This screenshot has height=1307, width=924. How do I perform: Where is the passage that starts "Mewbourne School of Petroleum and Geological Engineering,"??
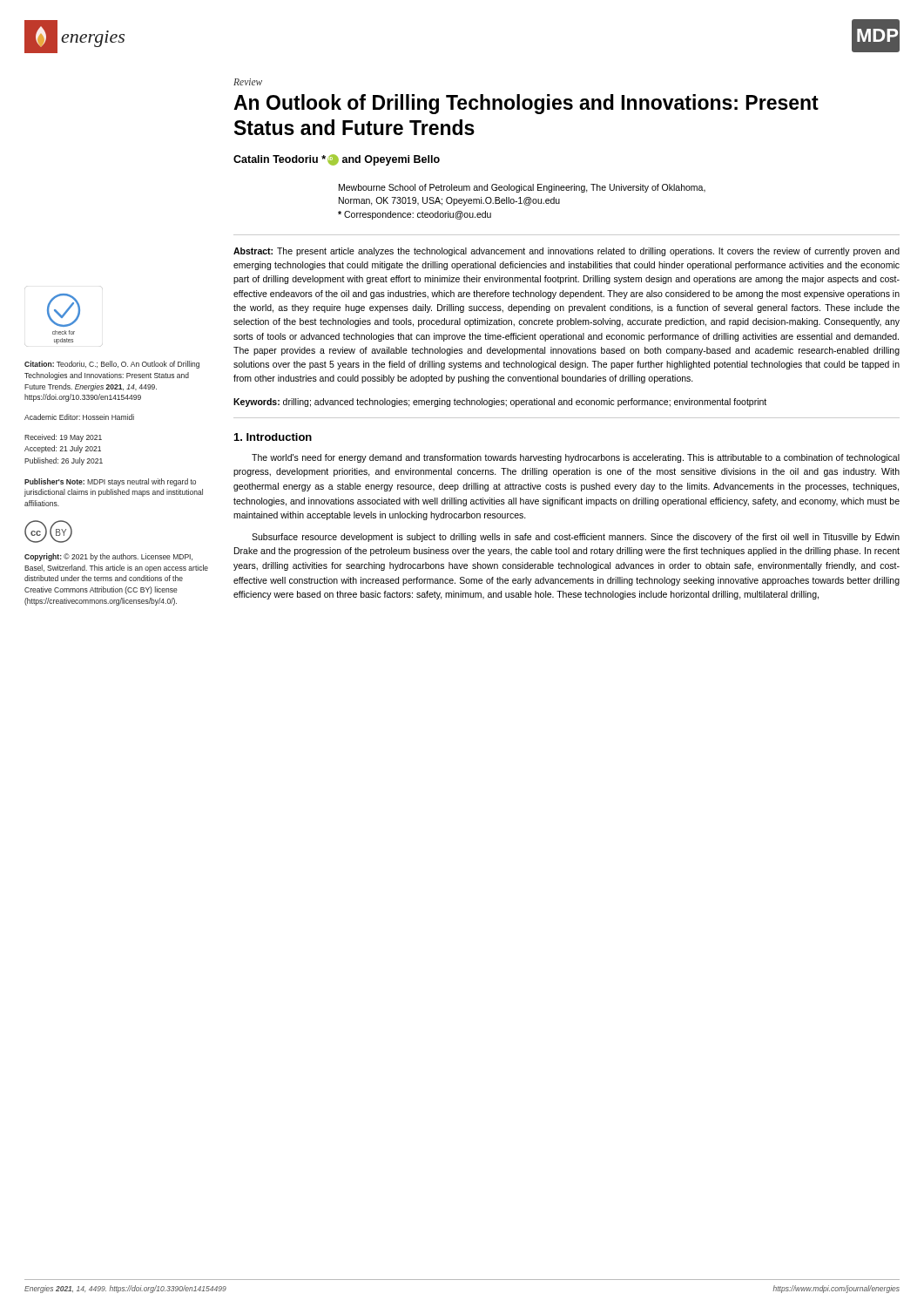click(x=522, y=201)
